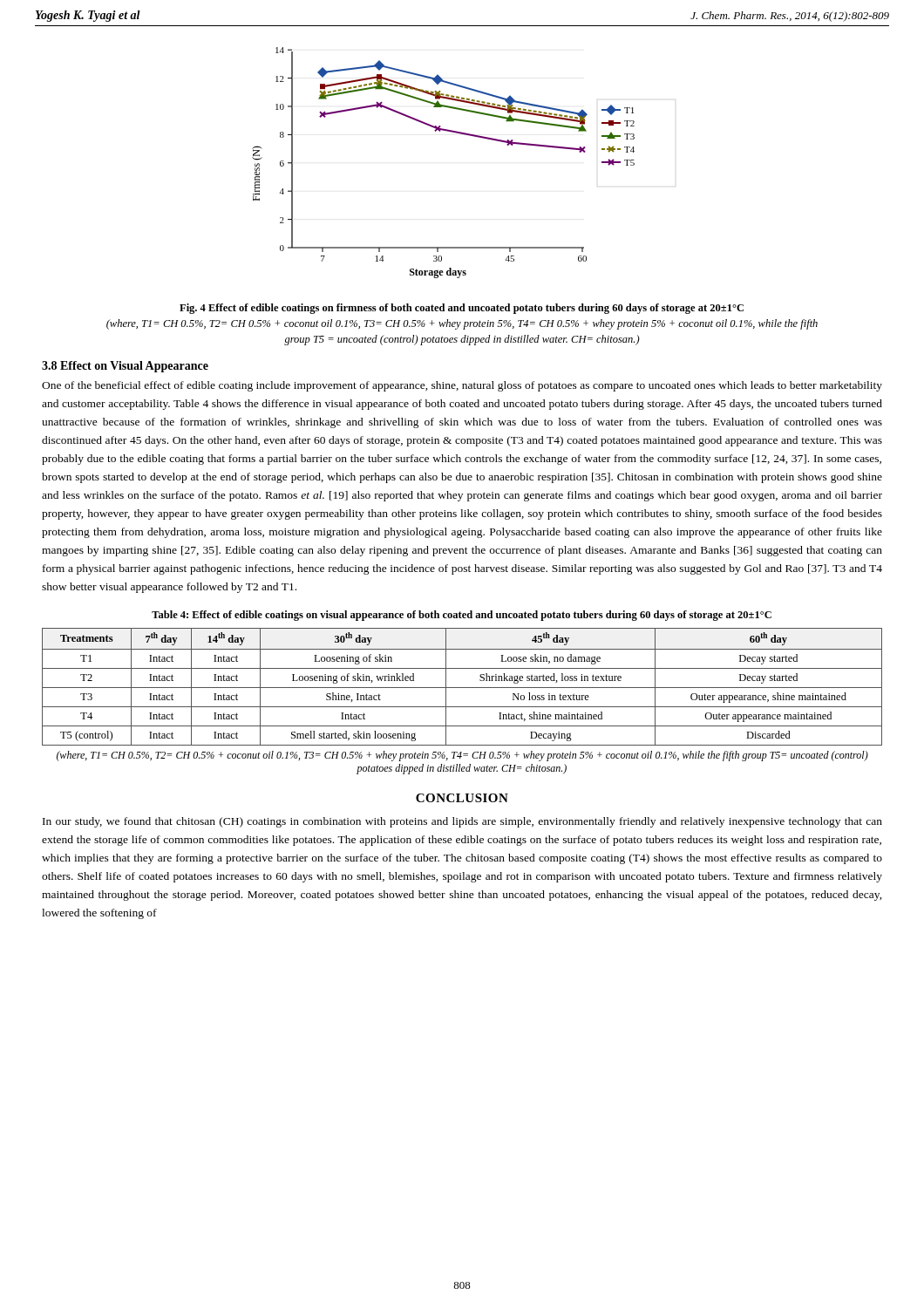Point to the element starting "Fig. 4 Effect"
Screen dimensions: 1308x924
click(x=462, y=324)
